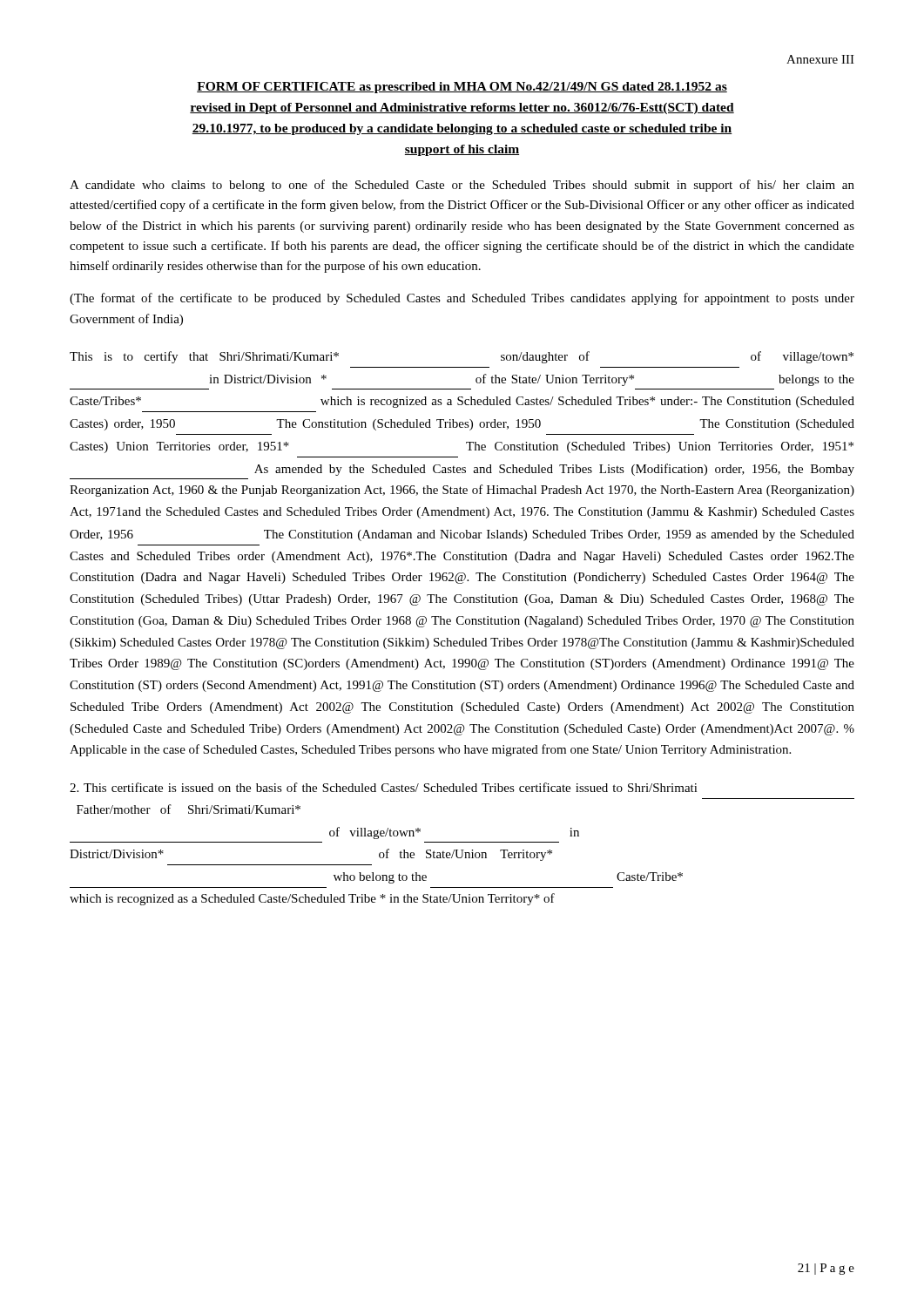Point to the text block starting "A candidate who"
The image size is (924, 1307).
pyautogui.click(x=462, y=225)
